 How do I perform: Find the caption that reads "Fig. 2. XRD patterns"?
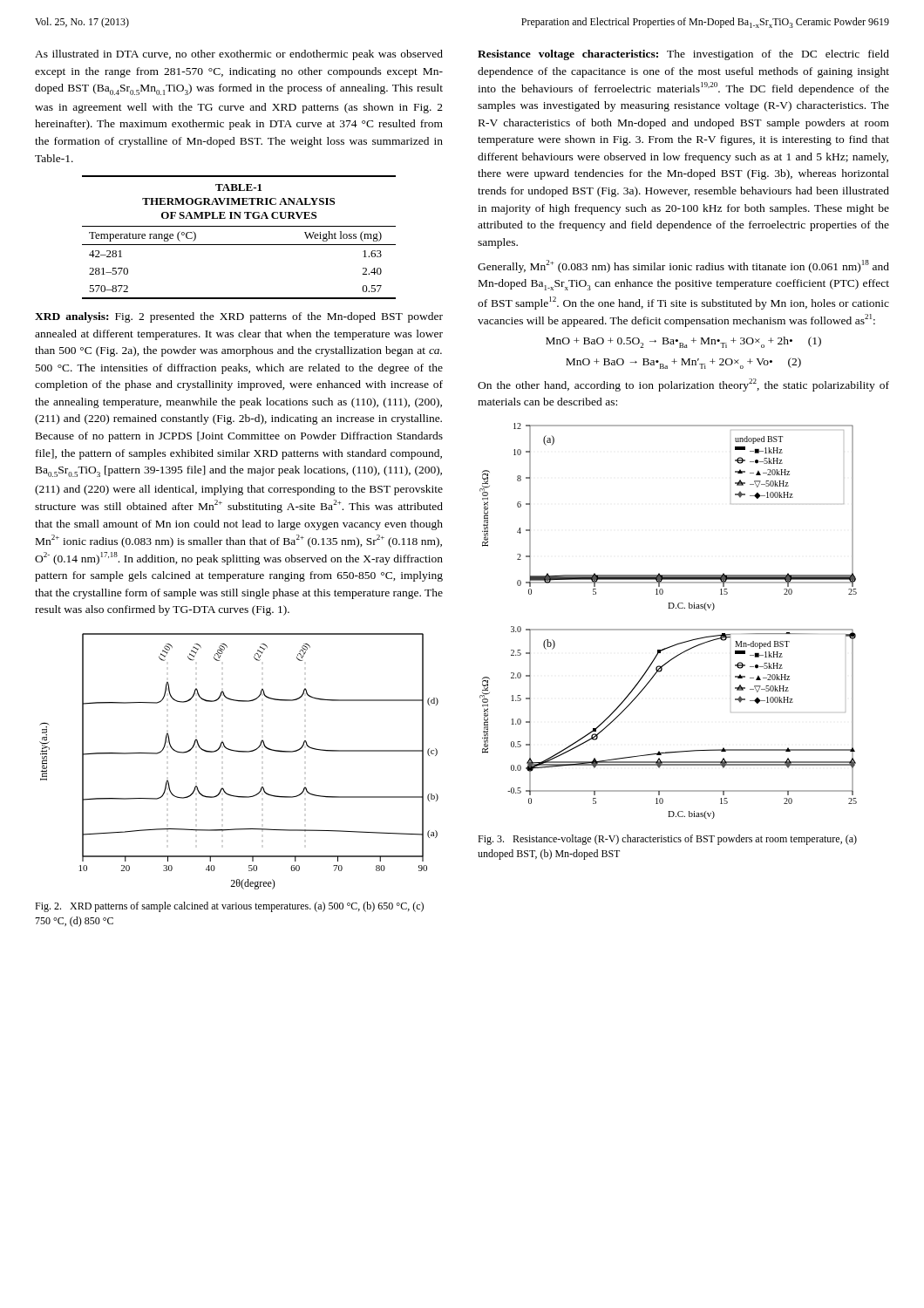(x=229, y=913)
